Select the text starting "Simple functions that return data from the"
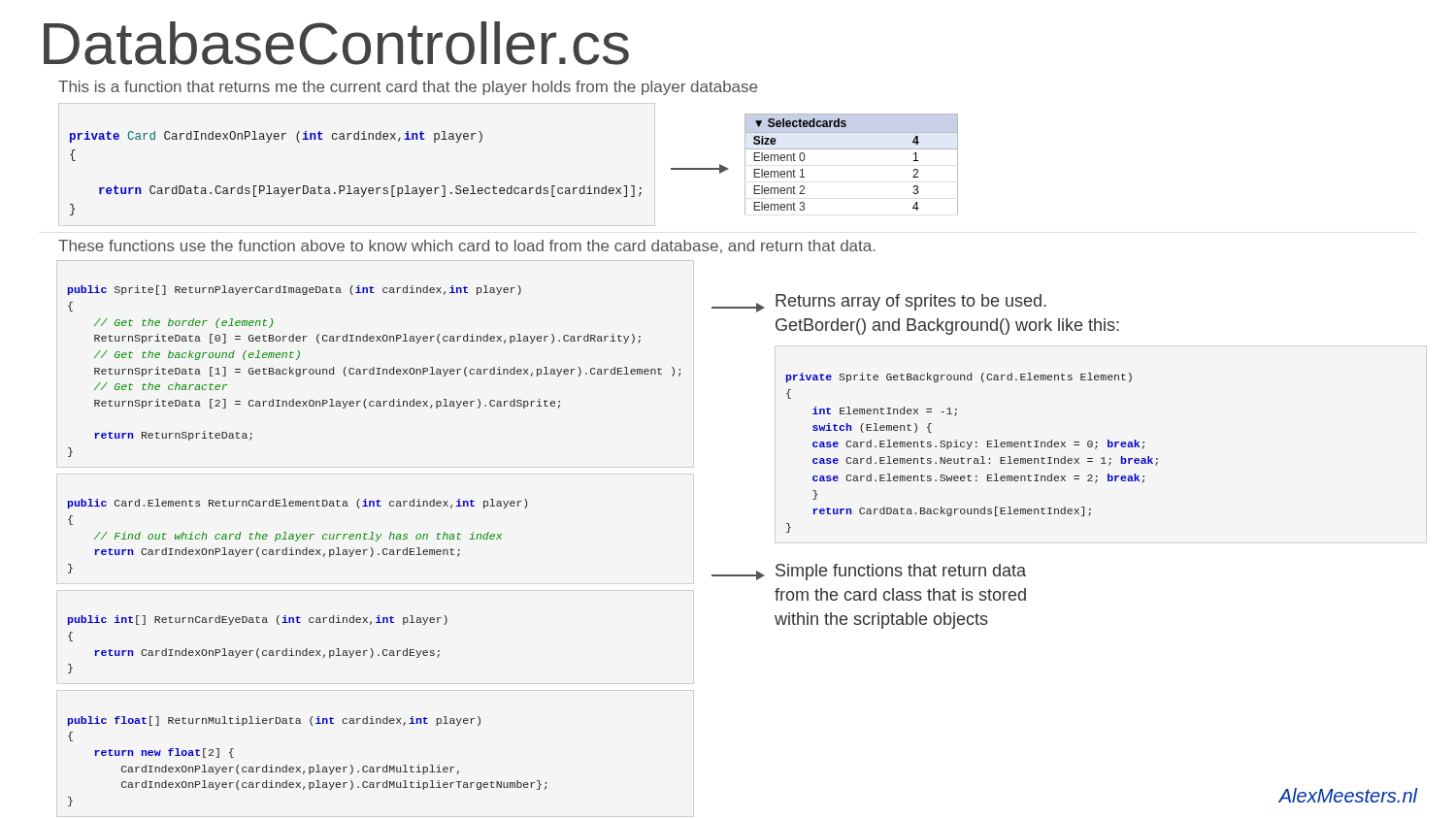This screenshot has width=1456, height=819. tap(901, 595)
